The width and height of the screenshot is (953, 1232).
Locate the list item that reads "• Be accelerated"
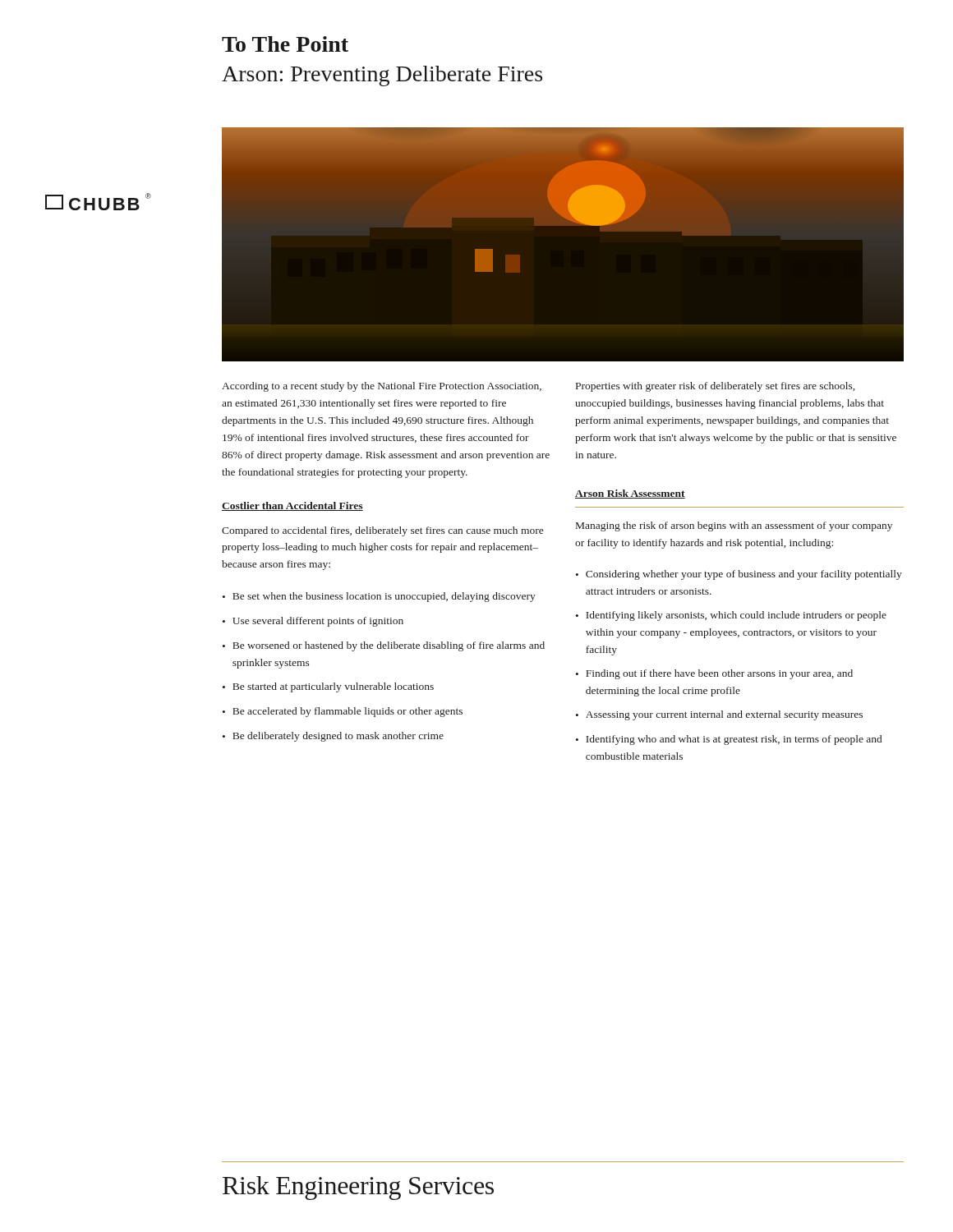coord(386,712)
